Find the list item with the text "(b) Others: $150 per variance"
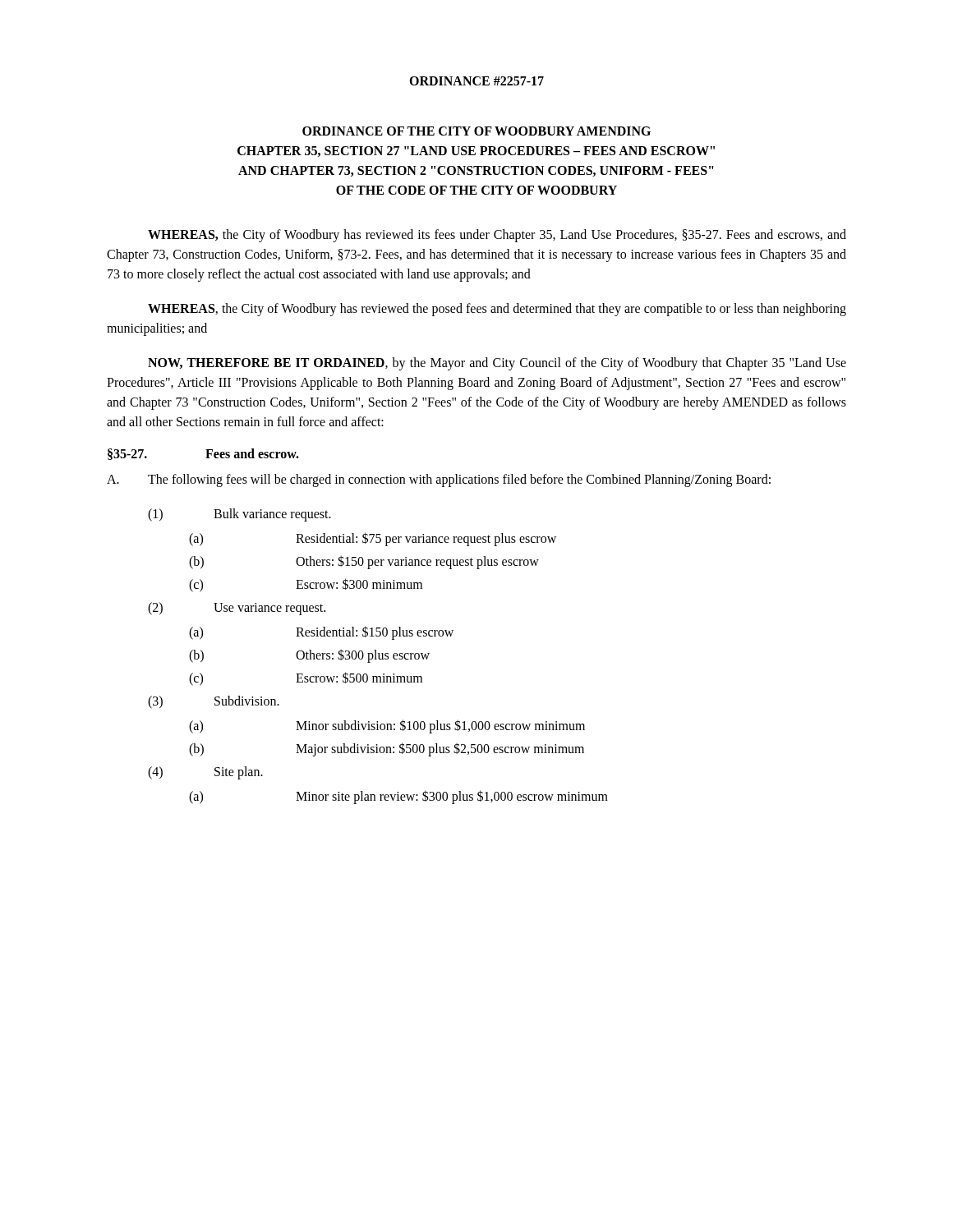 [x=476, y=562]
